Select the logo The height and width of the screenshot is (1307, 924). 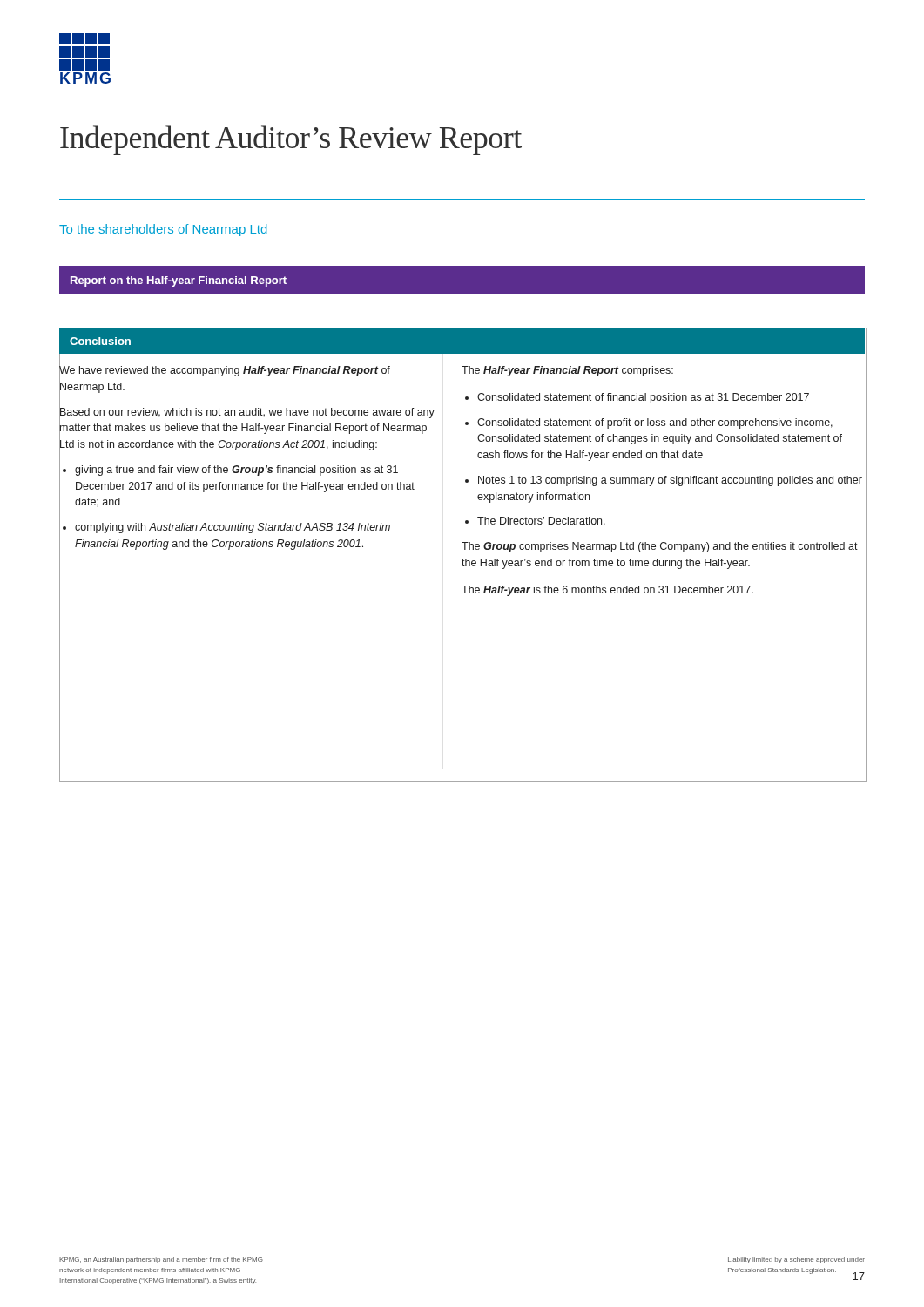click(x=98, y=60)
